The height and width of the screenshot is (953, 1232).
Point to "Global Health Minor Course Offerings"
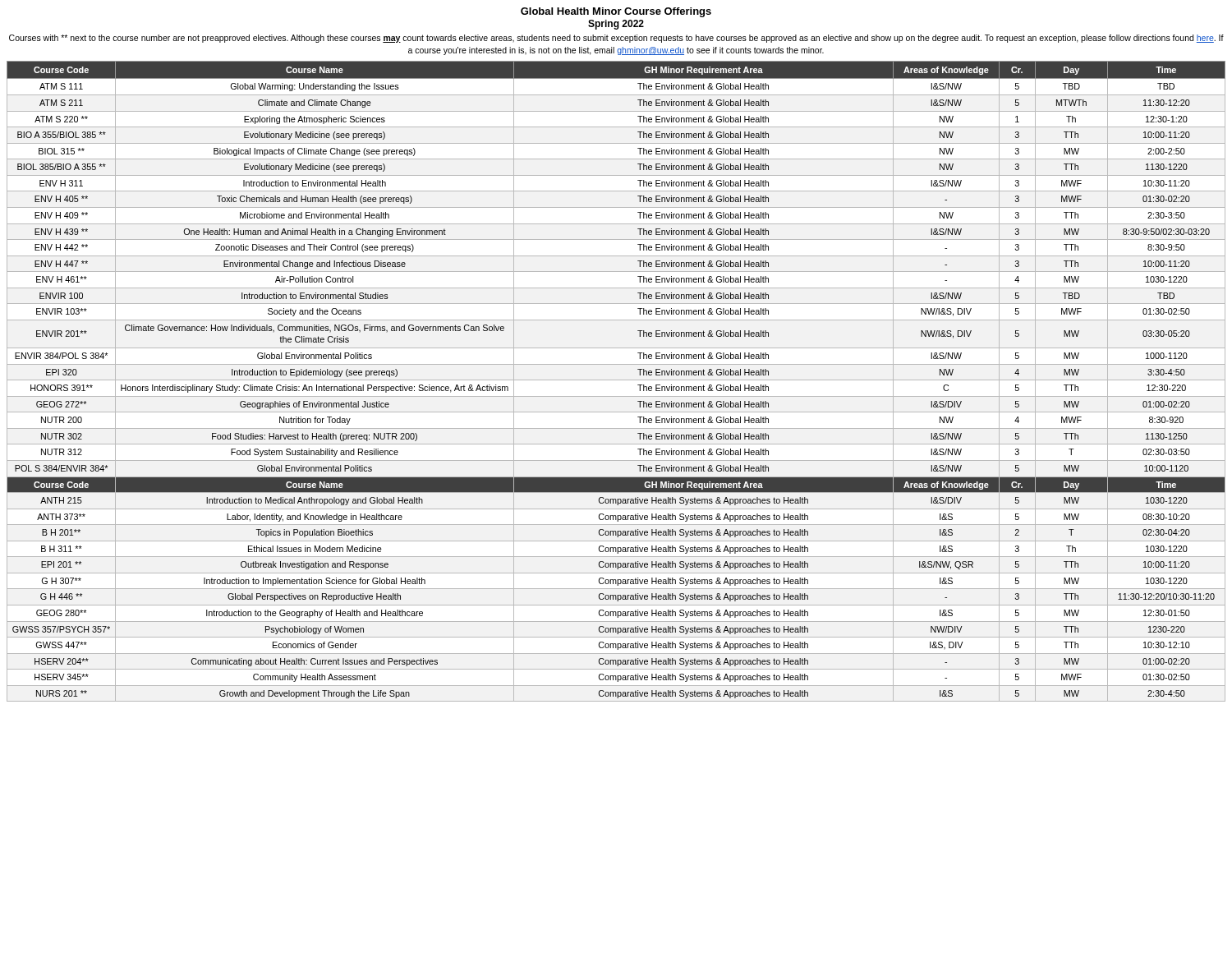[x=616, y=11]
